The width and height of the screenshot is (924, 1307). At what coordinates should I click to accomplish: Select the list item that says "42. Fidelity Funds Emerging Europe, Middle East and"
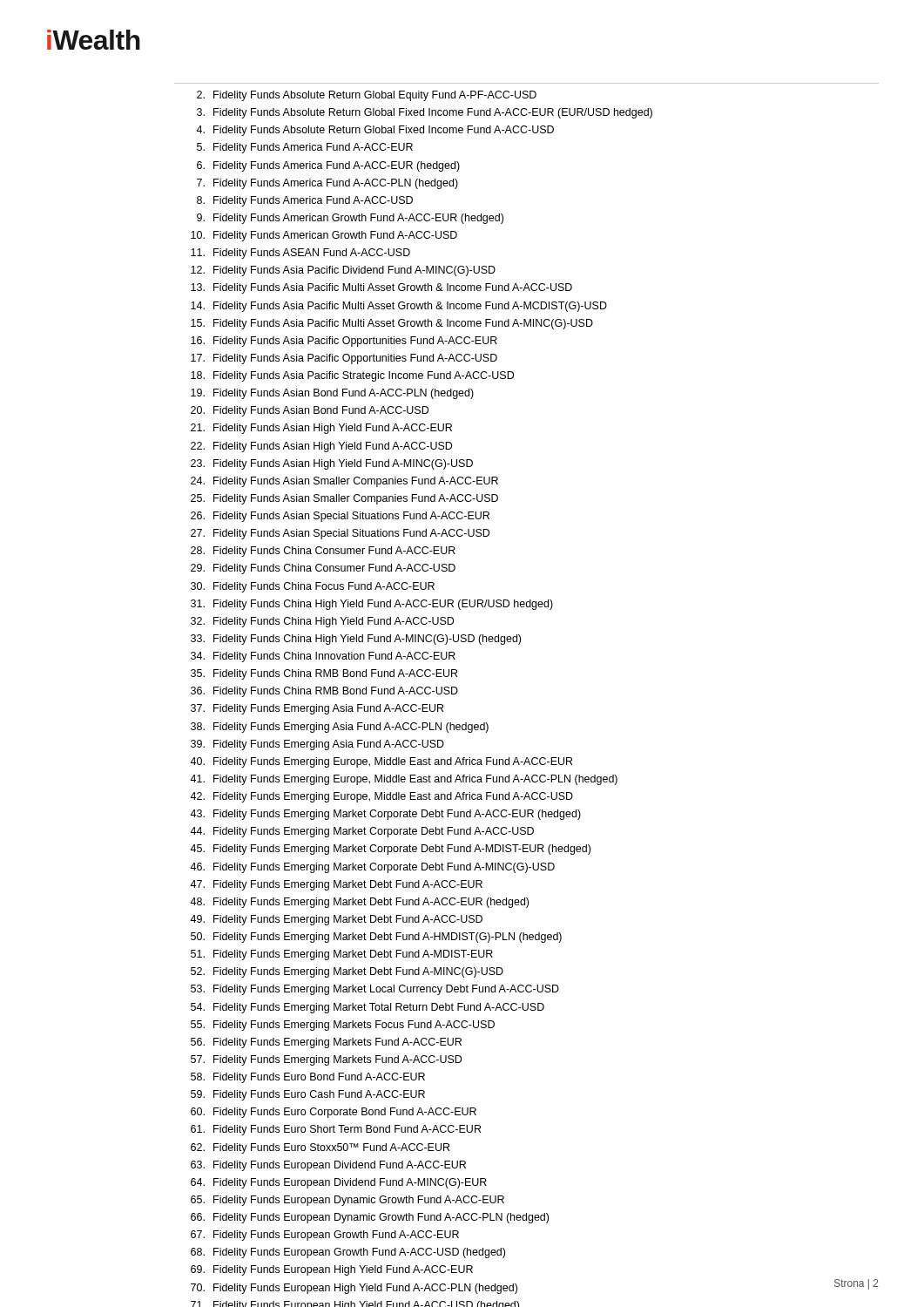tap(374, 796)
